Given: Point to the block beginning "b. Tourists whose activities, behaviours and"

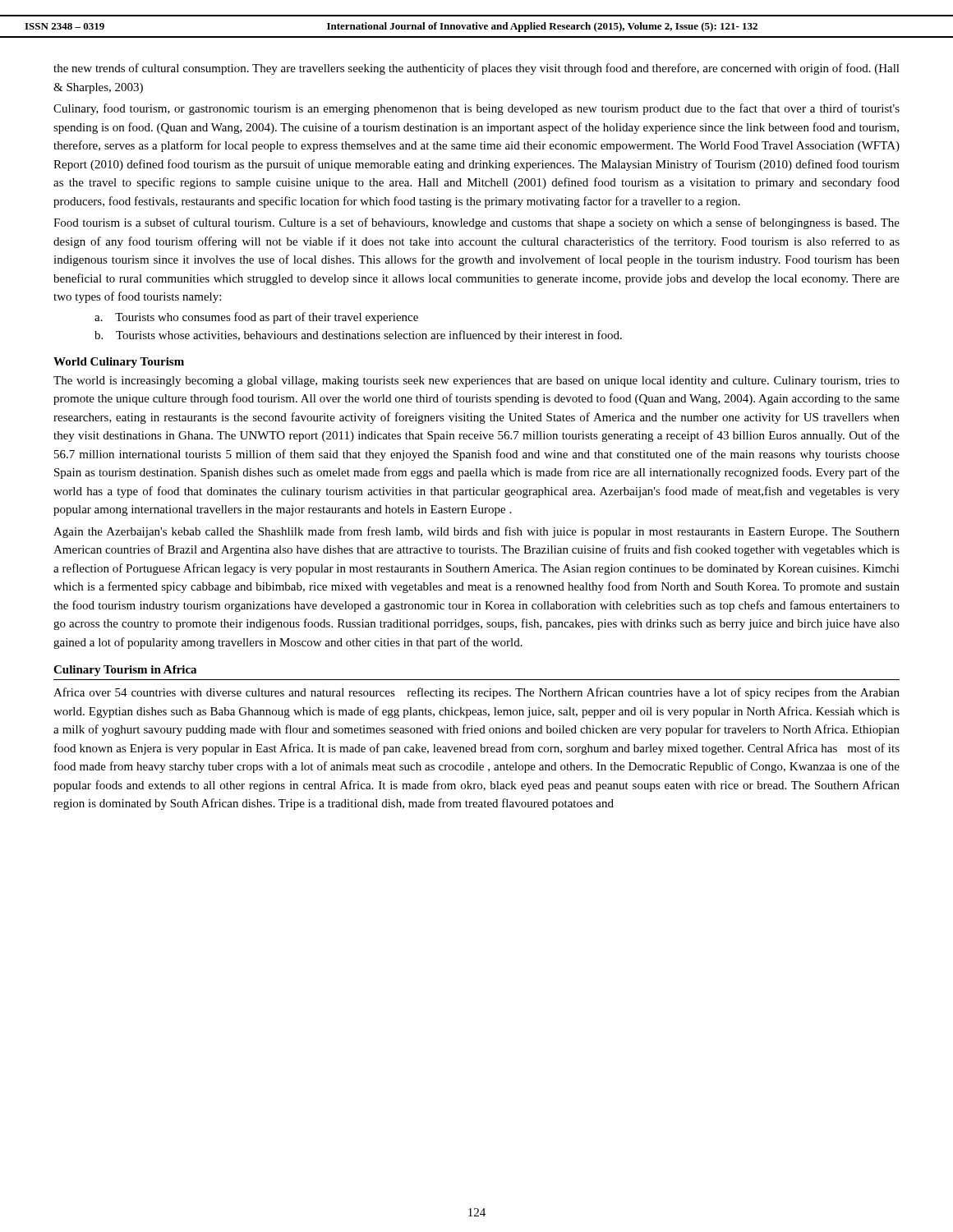Looking at the screenshot, I should pos(358,335).
